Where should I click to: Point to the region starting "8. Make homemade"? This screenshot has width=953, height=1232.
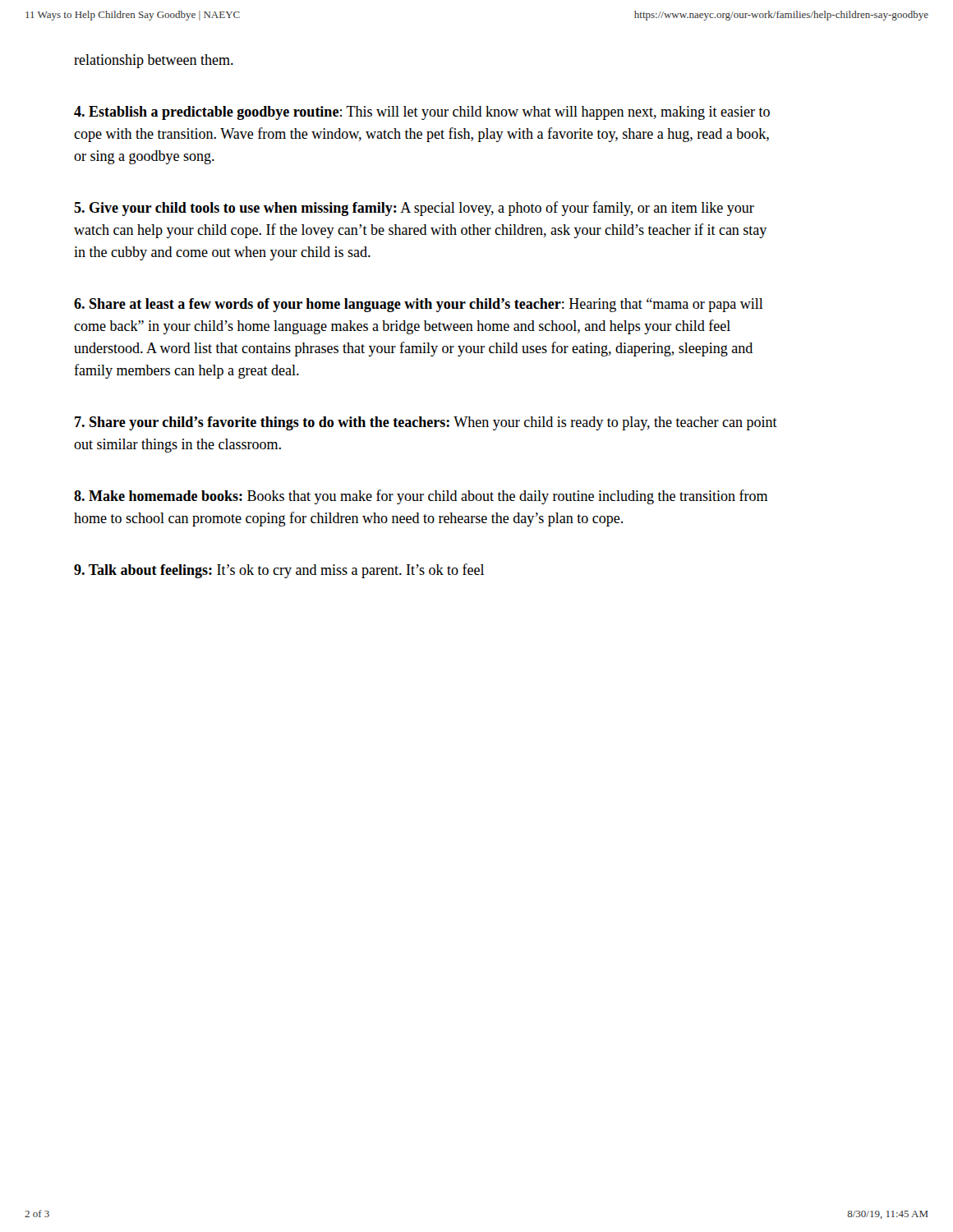(x=421, y=507)
